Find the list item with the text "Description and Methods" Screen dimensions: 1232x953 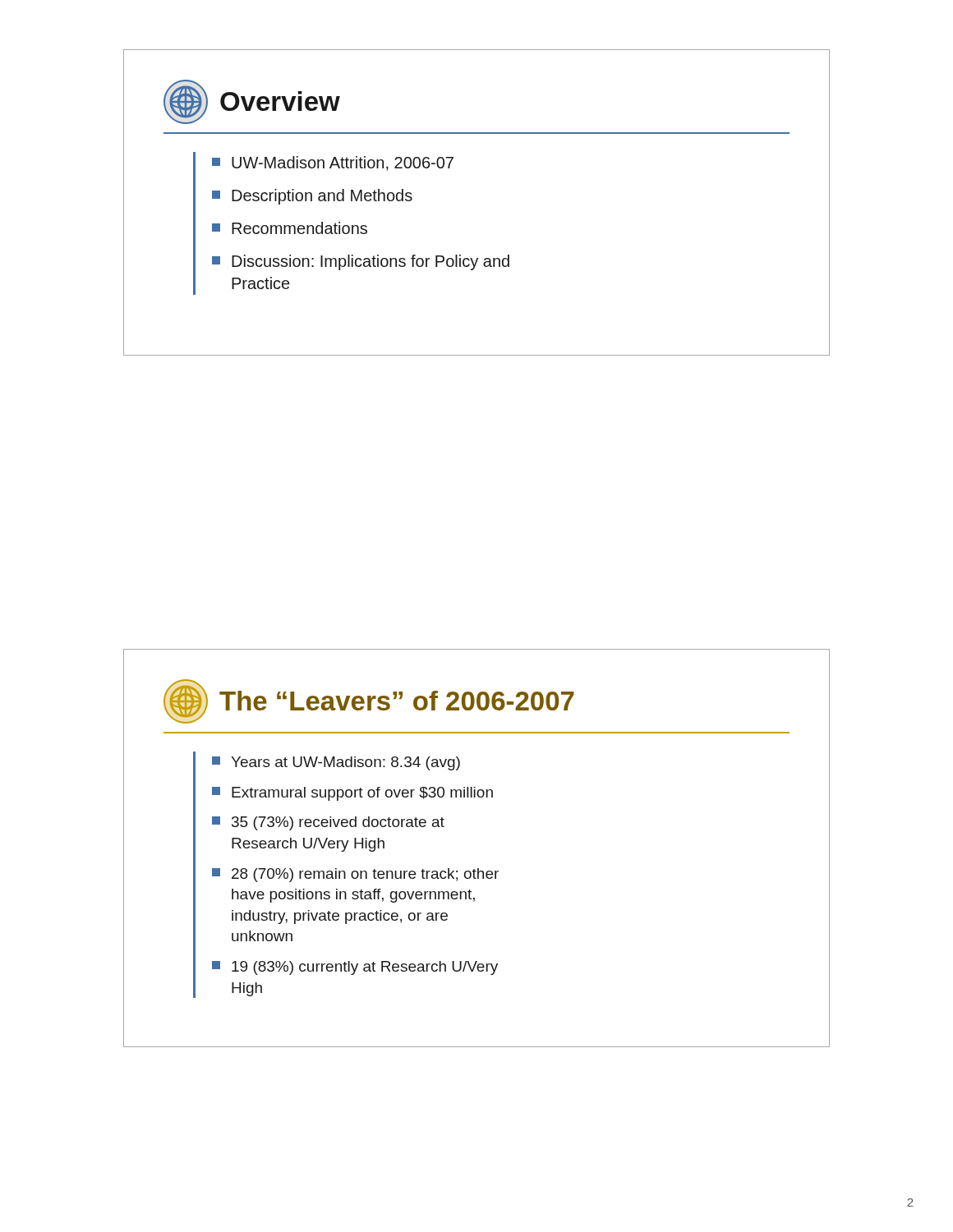pyautogui.click(x=312, y=196)
